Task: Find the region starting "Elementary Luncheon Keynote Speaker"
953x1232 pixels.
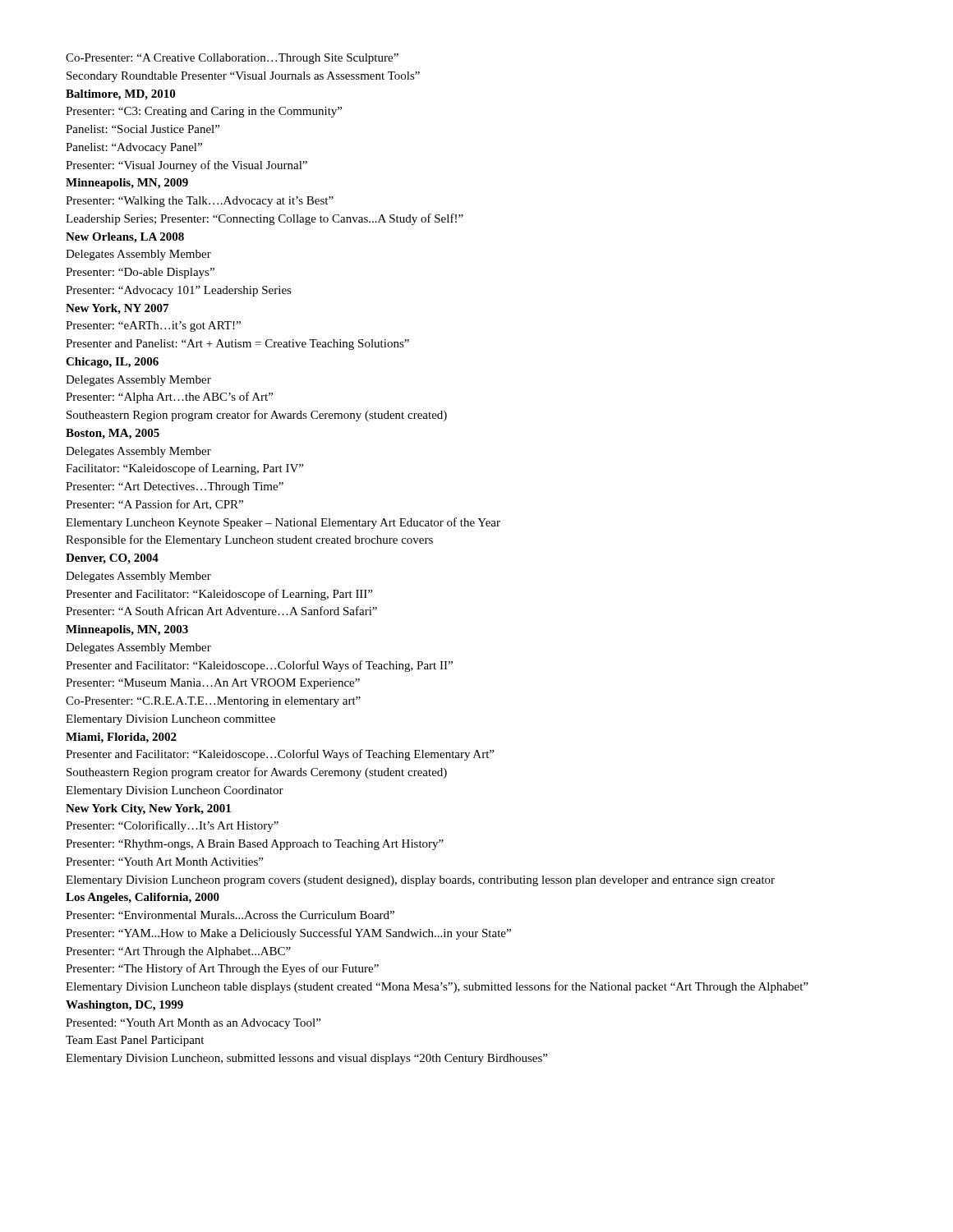Action: click(476, 523)
